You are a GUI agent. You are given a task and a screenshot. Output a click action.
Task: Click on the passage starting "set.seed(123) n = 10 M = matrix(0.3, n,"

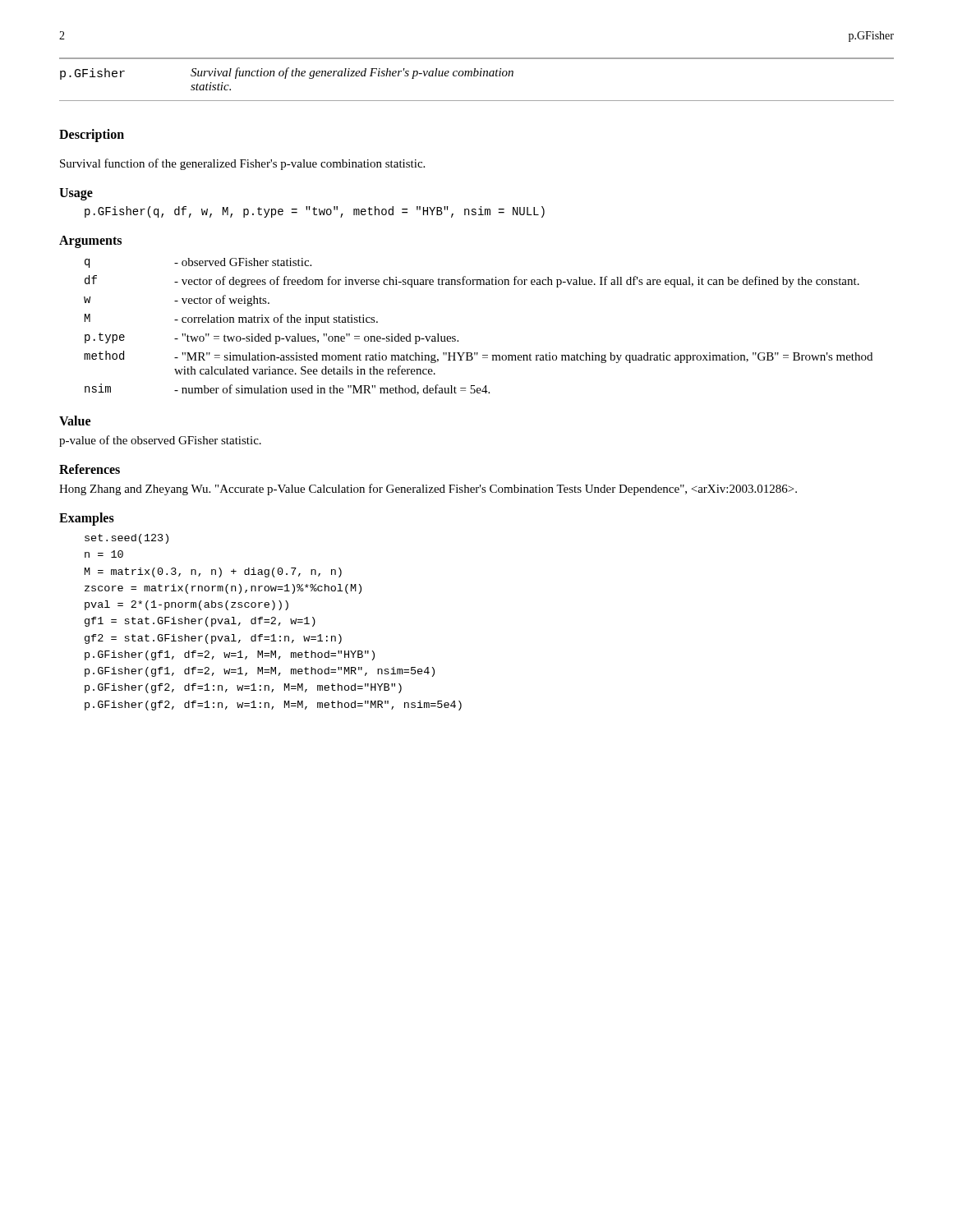tap(273, 622)
